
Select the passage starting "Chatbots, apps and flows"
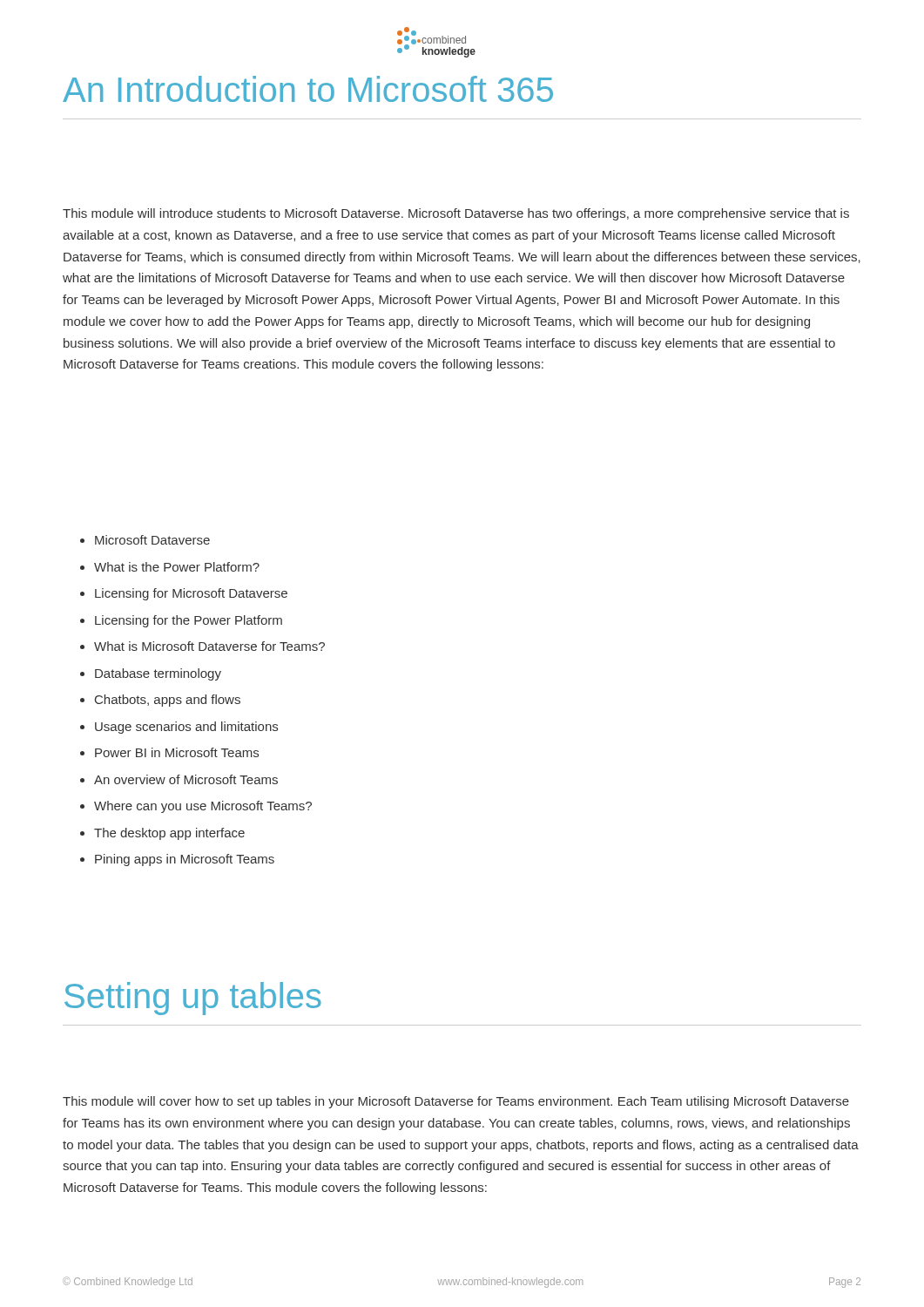167,699
